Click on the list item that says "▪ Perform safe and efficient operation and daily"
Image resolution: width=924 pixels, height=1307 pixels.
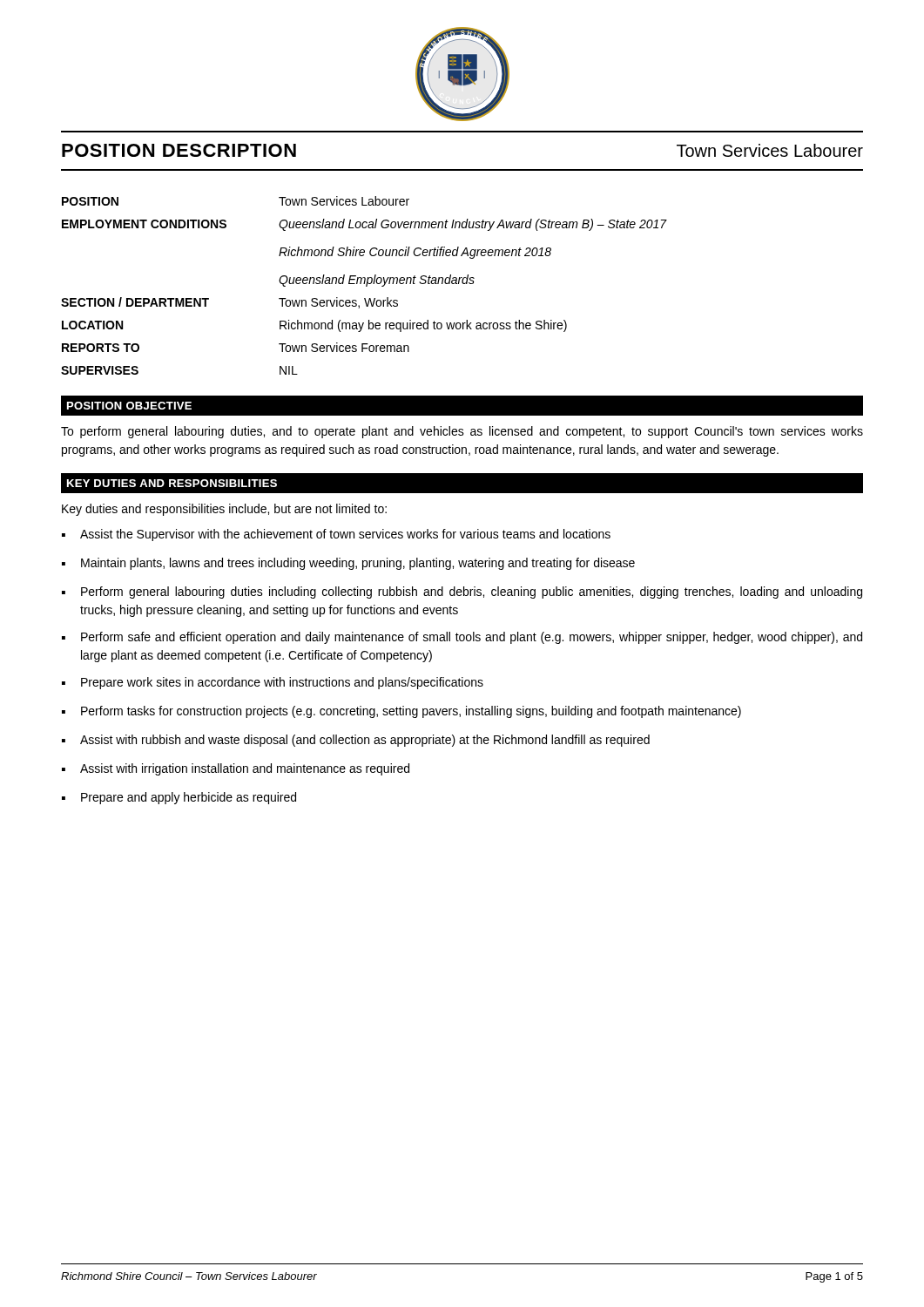pyautogui.click(x=462, y=647)
